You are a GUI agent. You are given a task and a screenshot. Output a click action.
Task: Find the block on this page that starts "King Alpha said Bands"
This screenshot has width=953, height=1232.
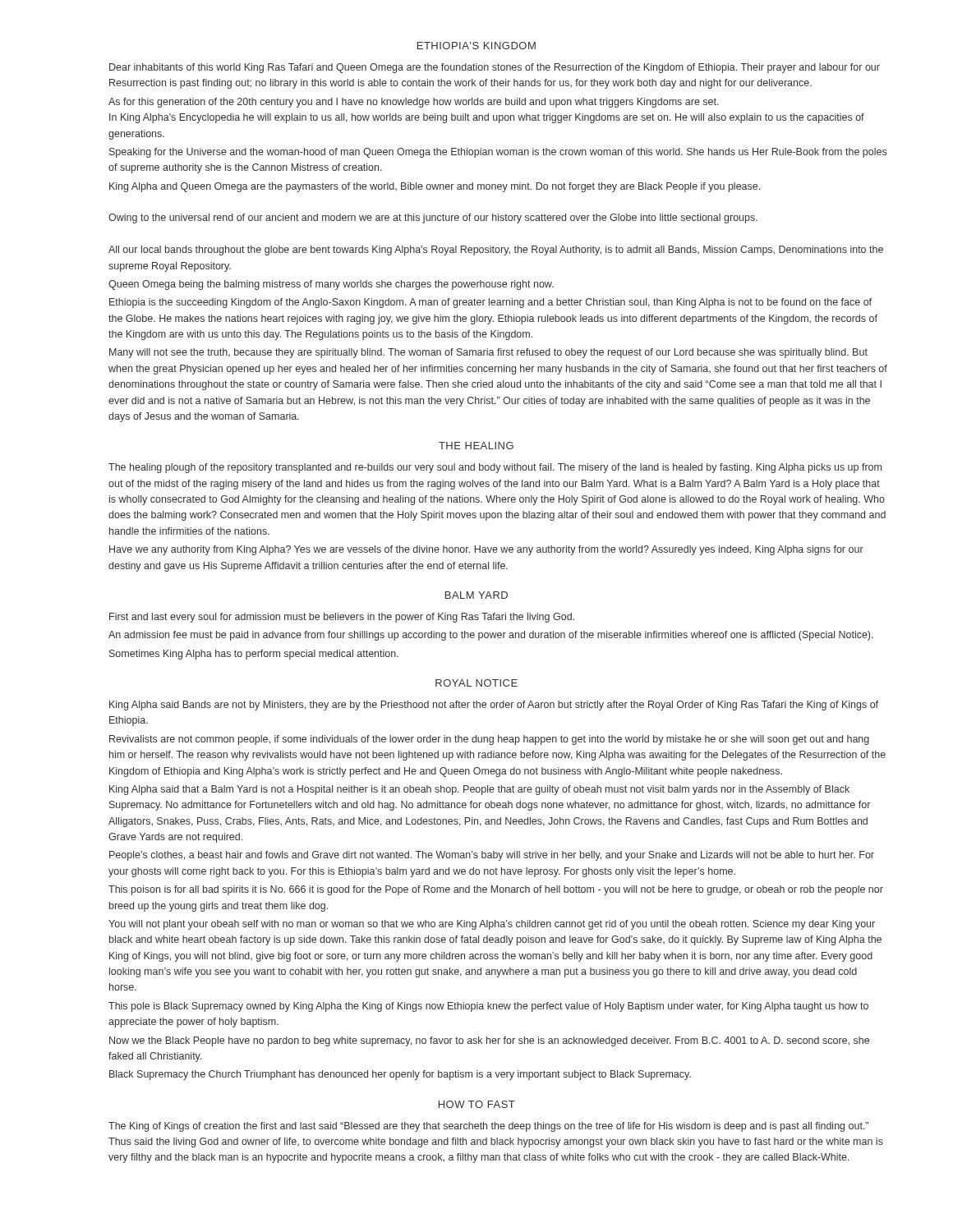point(493,713)
